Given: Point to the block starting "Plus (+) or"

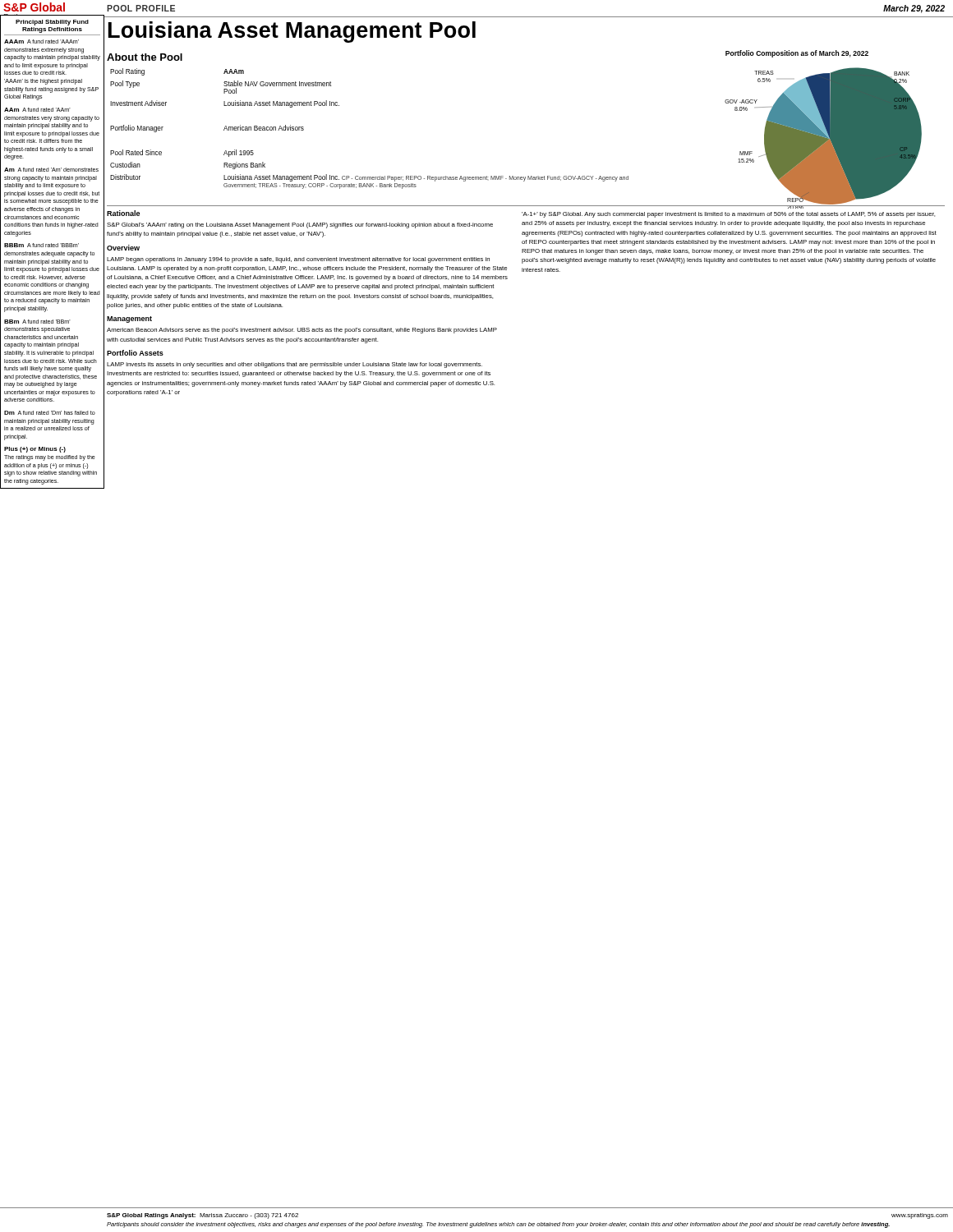Looking at the screenshot, I should (51, 465).
